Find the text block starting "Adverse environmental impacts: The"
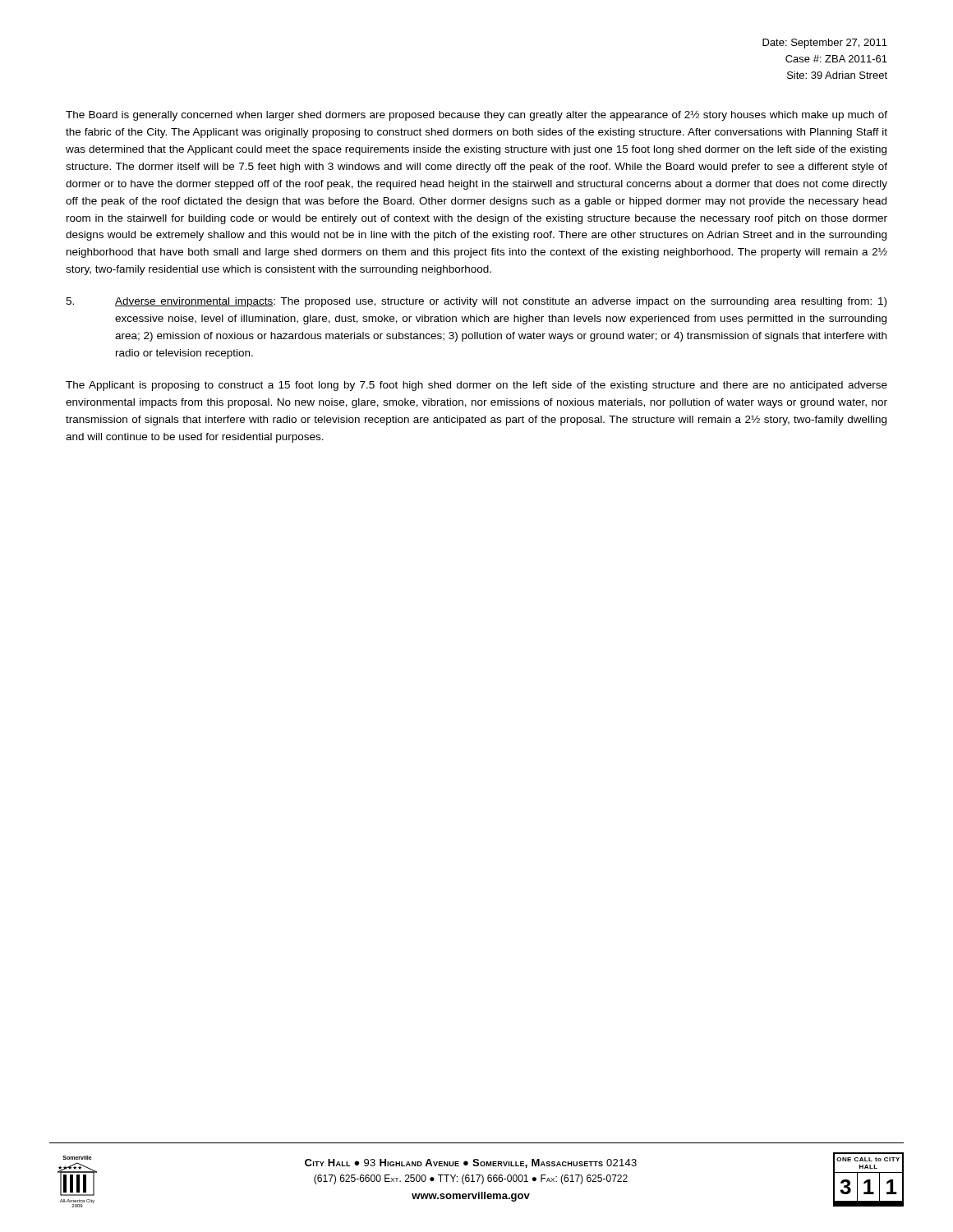 pyautogui.click(x=476, y=328)
